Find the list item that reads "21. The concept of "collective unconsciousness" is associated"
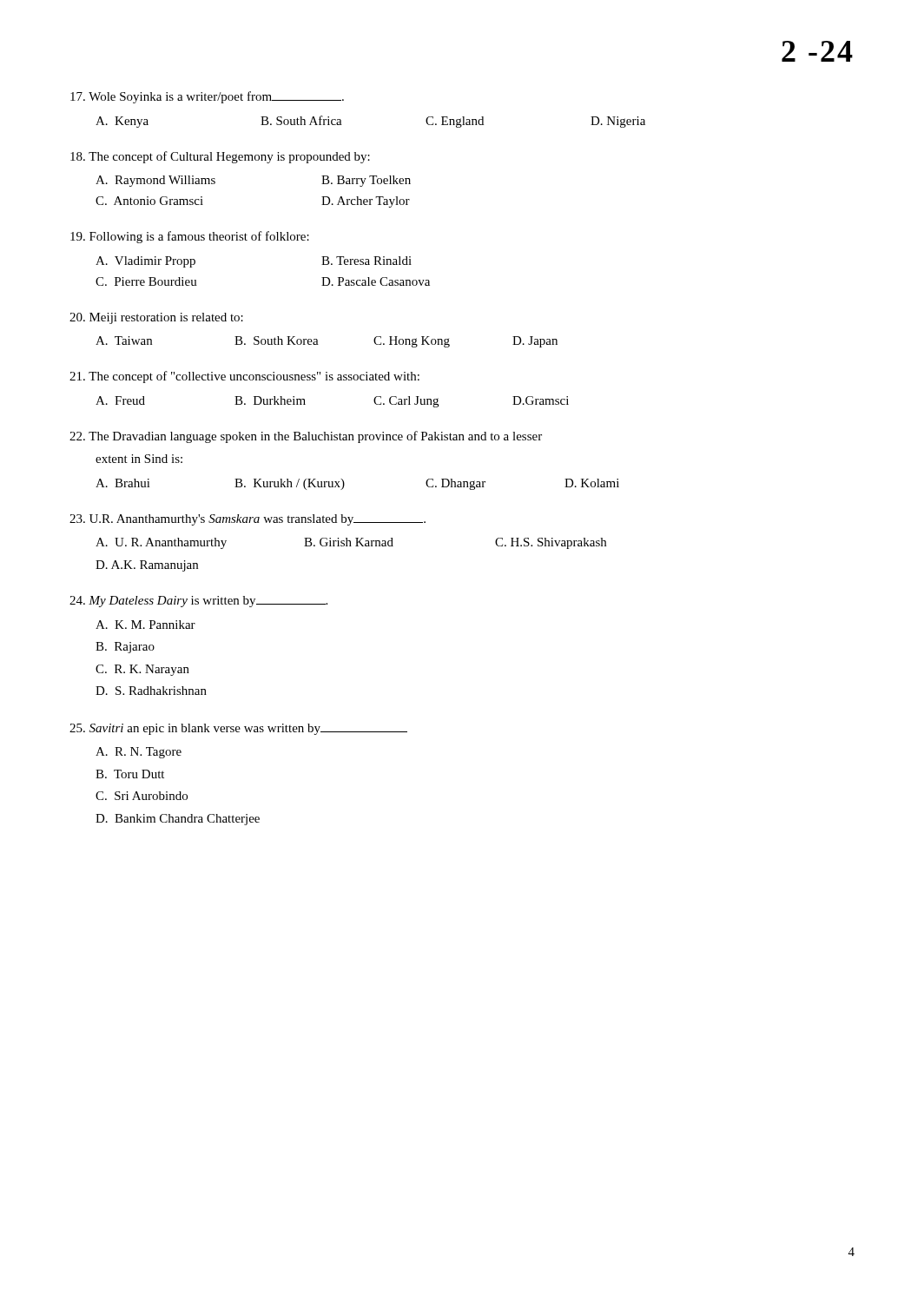The width and height of the screenshot is (924, 1303). (x=244, y=377)
